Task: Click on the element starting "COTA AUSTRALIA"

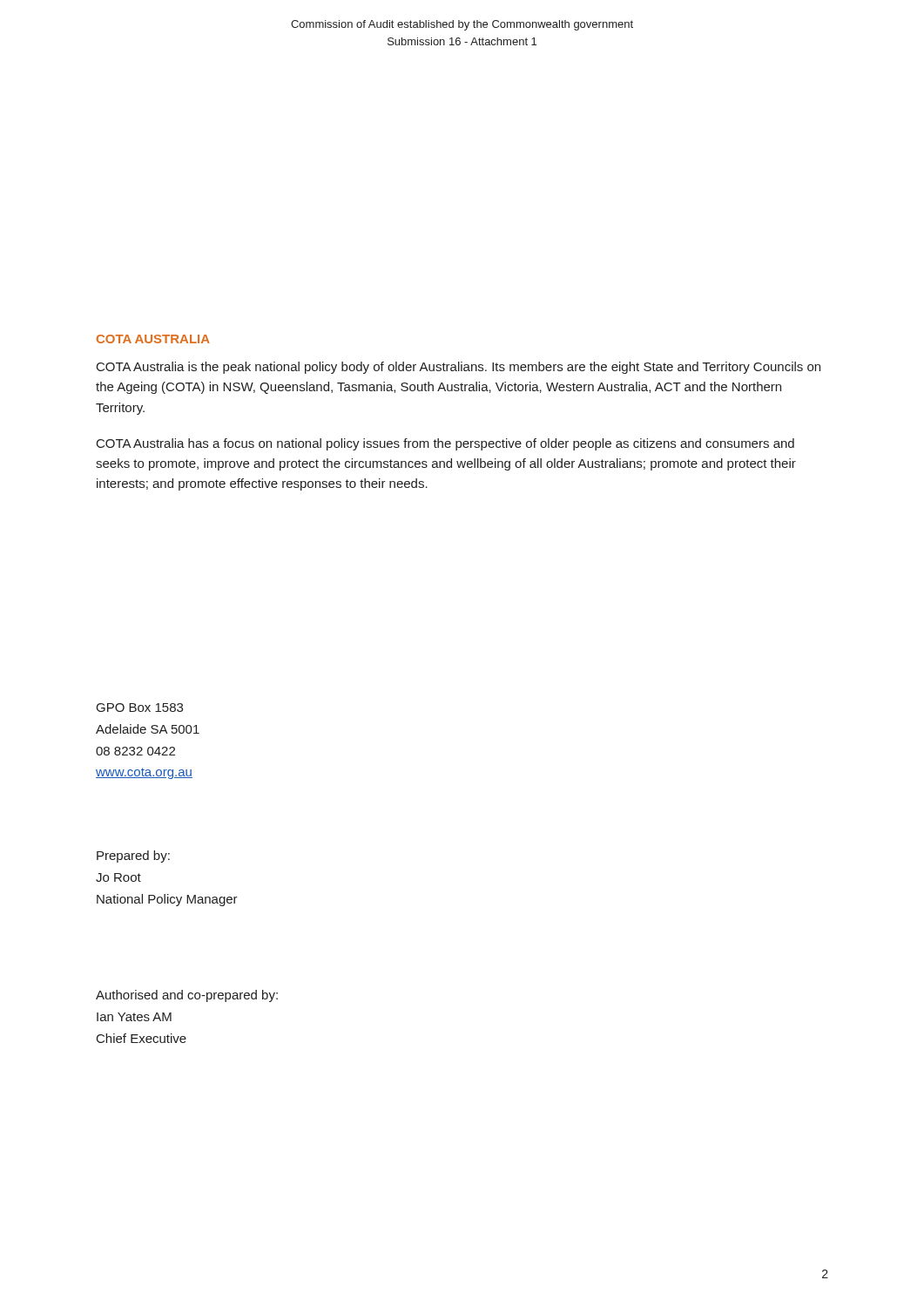Action: pos(153,339)
